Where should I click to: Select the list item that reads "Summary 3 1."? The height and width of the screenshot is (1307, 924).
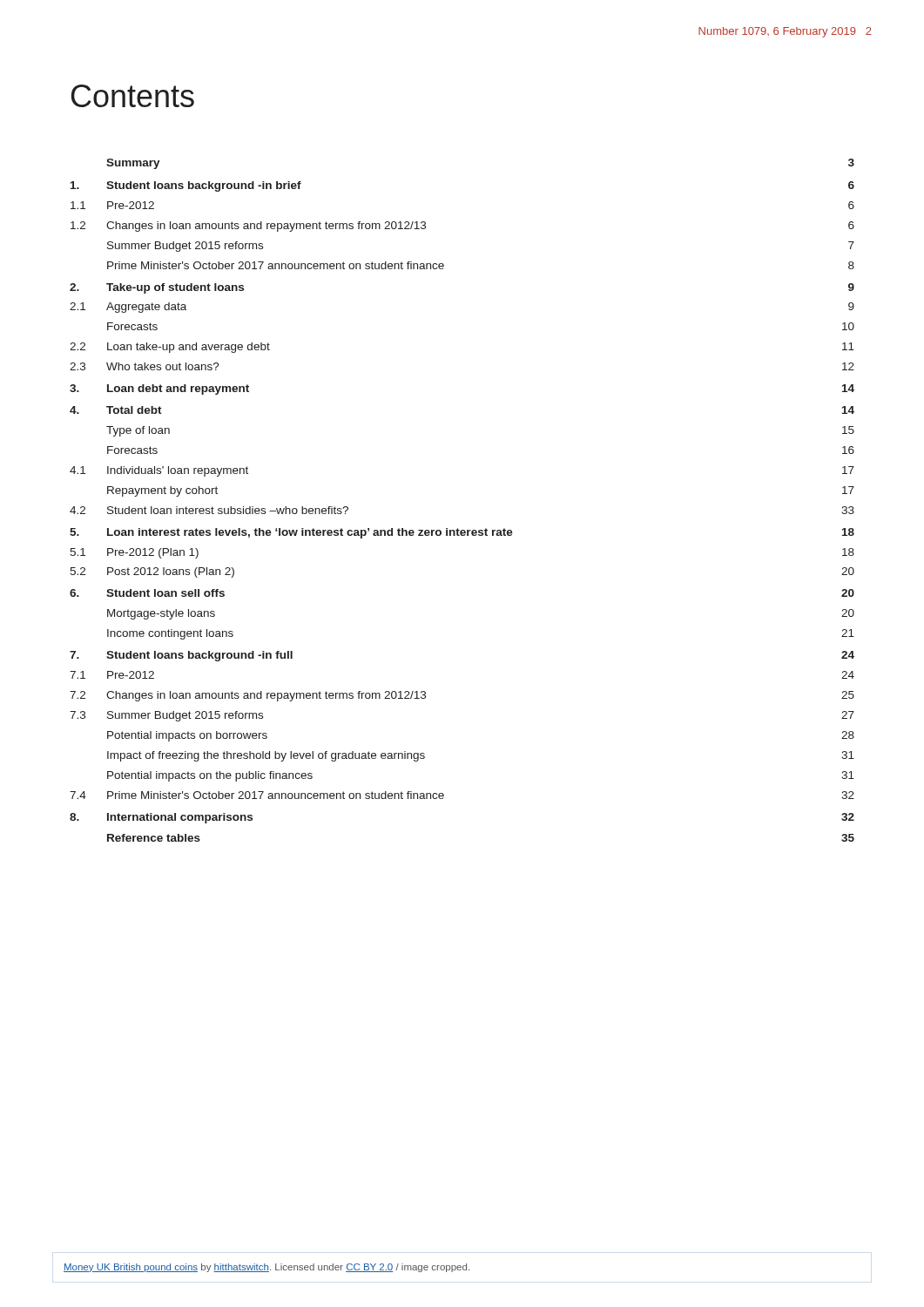coord(127,163)
